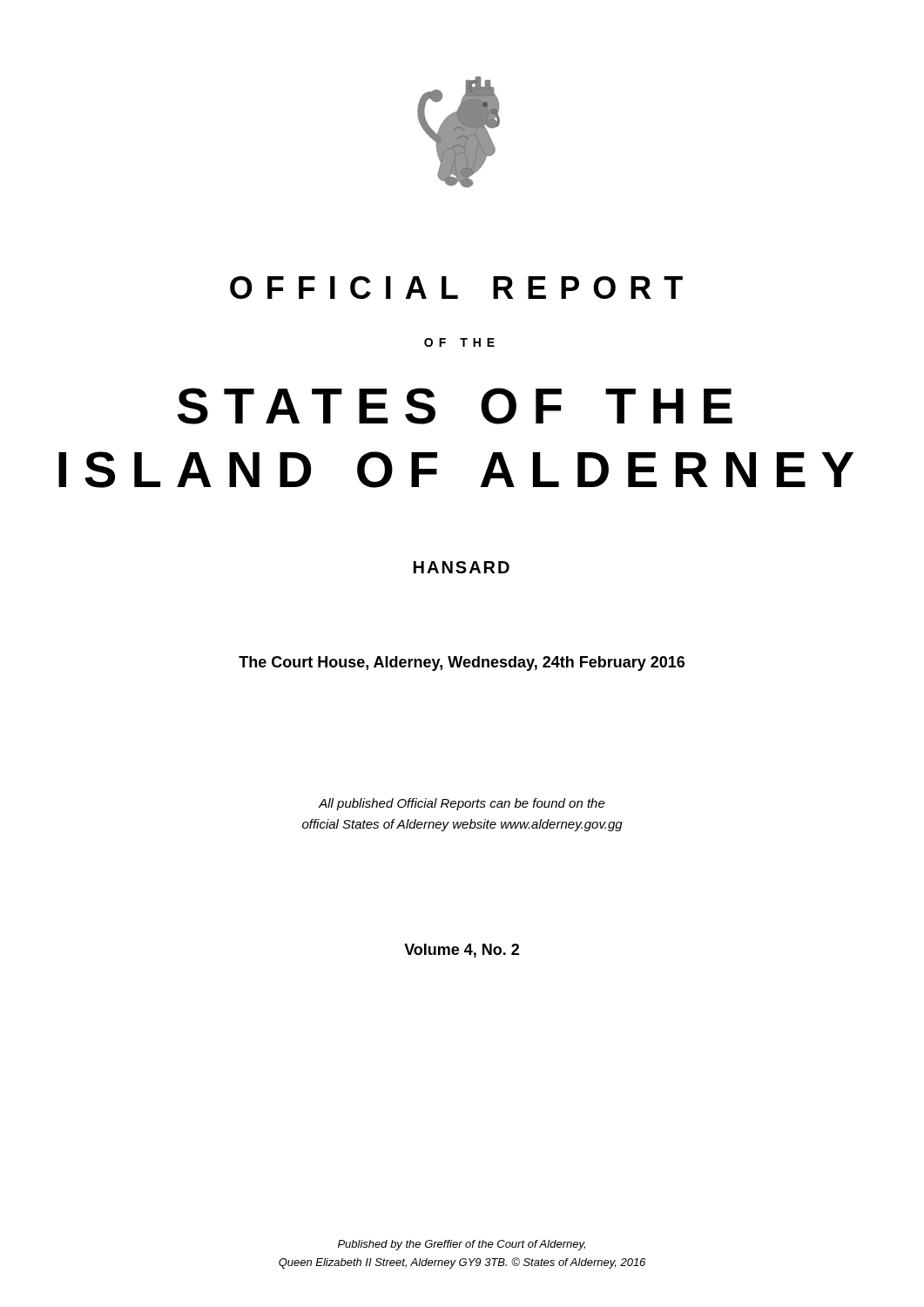Locate the logo
Screen dimensions: 1307x924
coord(462,102)
